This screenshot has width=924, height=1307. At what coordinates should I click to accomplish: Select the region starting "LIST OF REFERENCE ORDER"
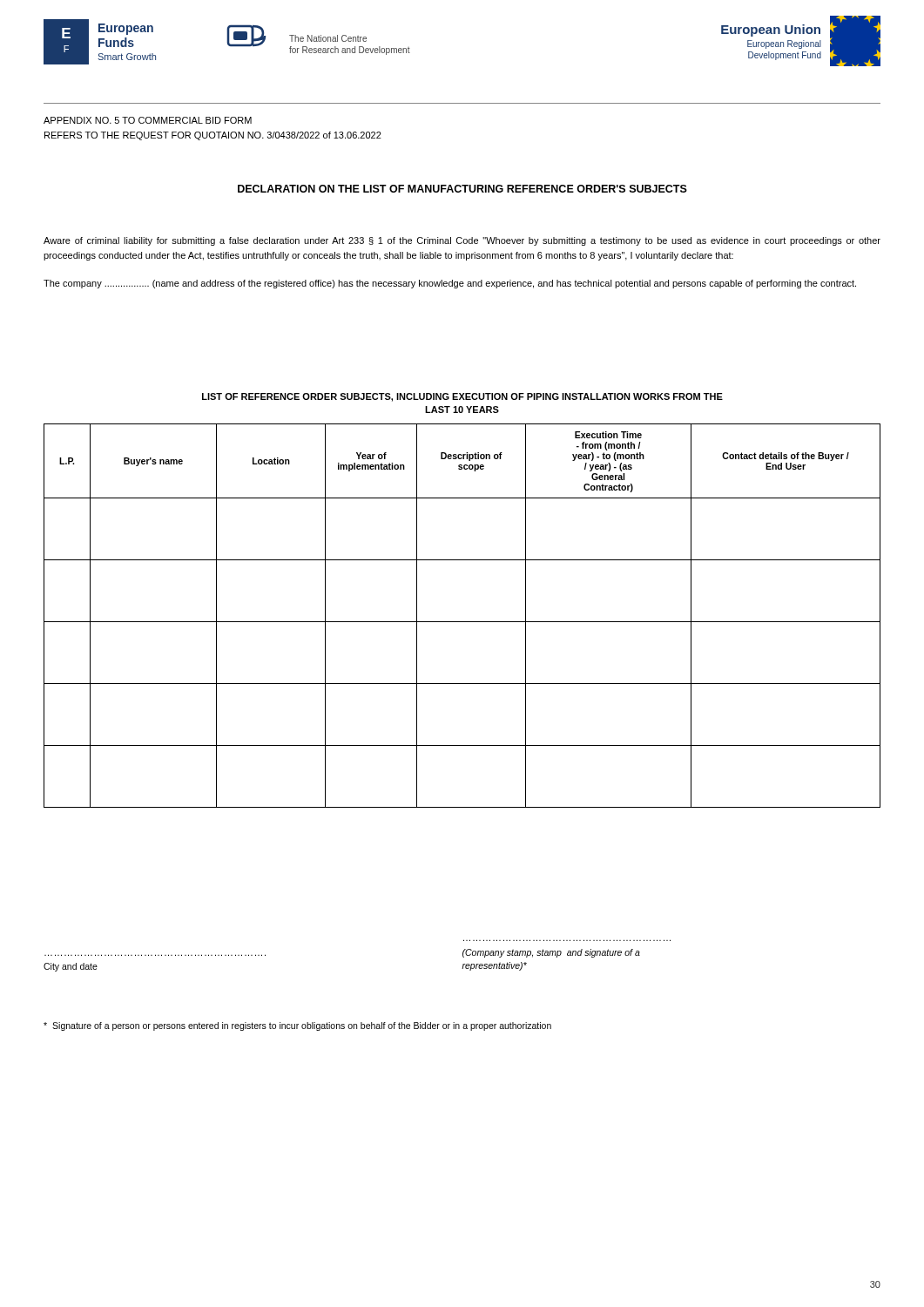pos(462,404)
